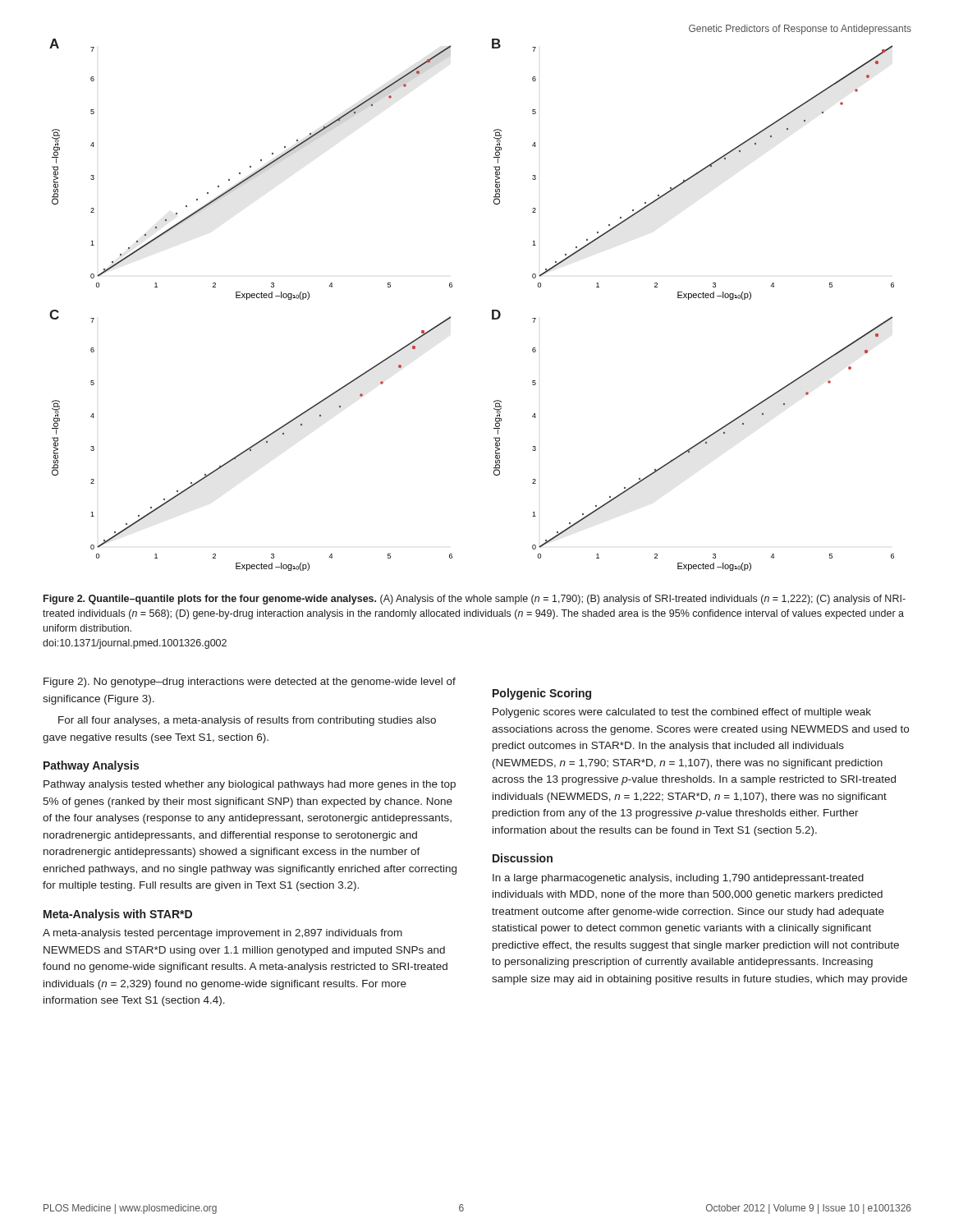
Task: Locate the region starting "Figure 2. Quantile–quantile plots"
Action: click(x=477, y=621)
